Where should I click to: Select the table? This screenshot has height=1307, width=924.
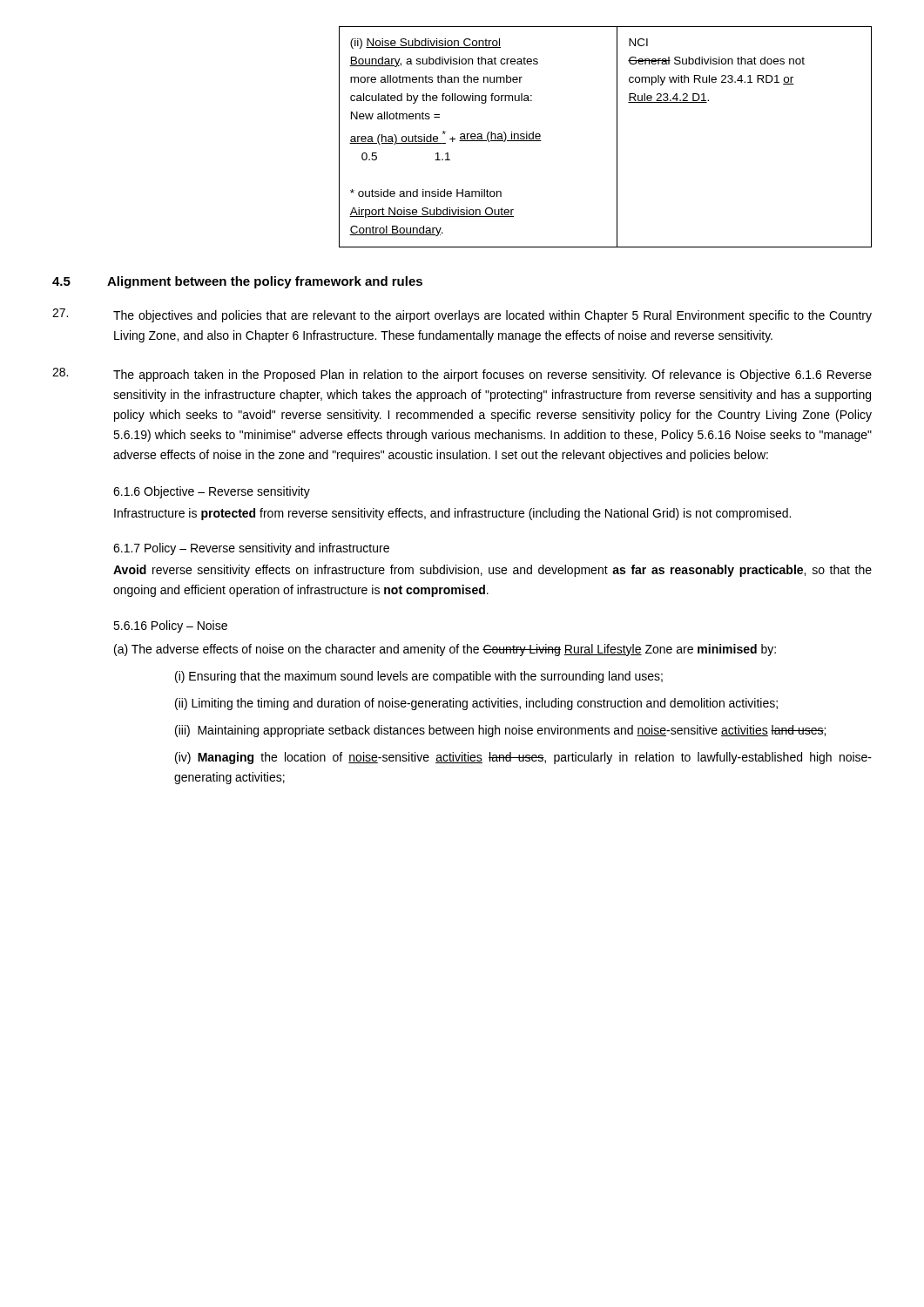[x=462, y=137]
